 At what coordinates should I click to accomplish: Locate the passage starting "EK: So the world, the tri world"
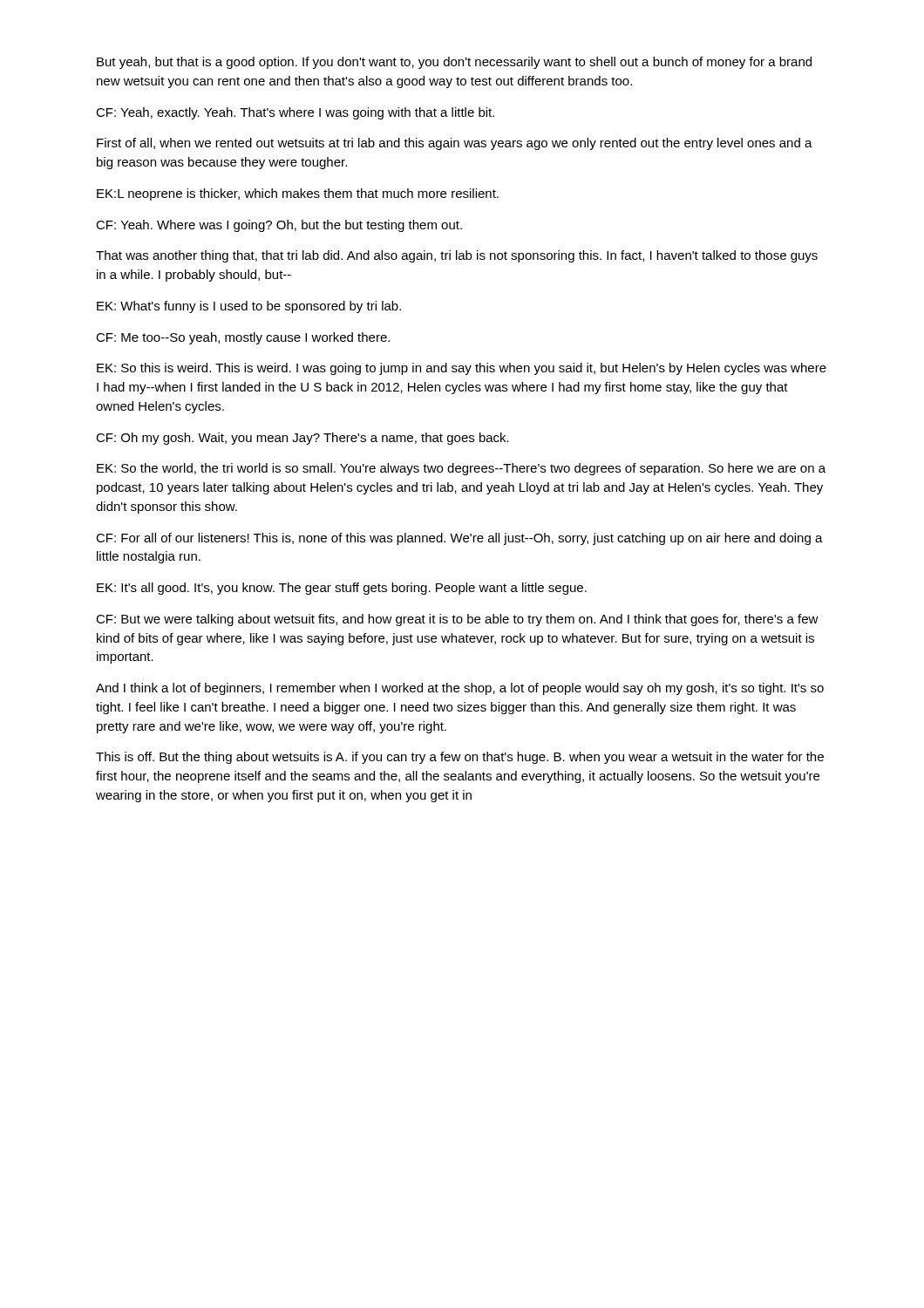pyautogui.click(x=461, y=487)
